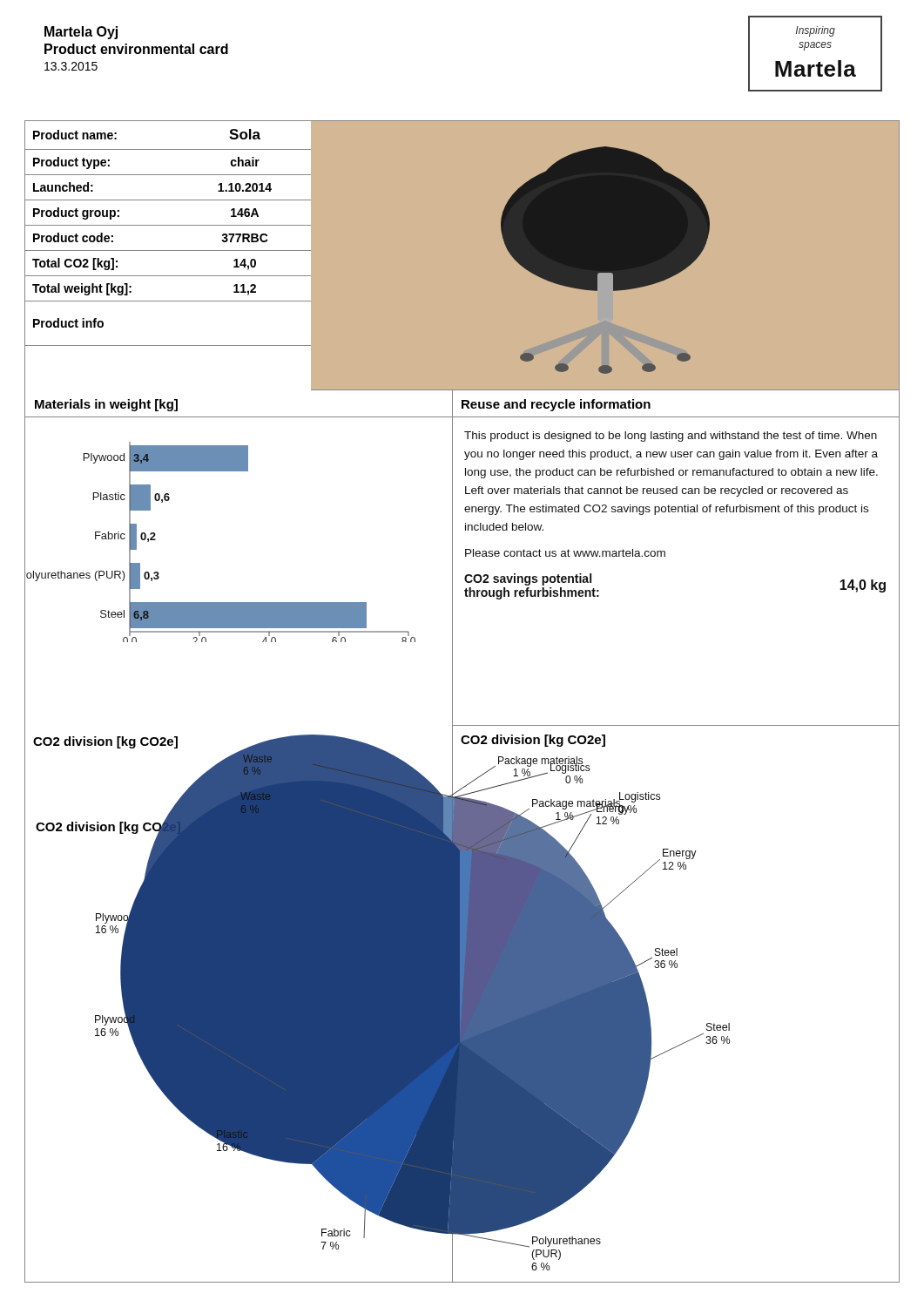Select the text block that says "This product is designed to be"

tap(671, 481)
